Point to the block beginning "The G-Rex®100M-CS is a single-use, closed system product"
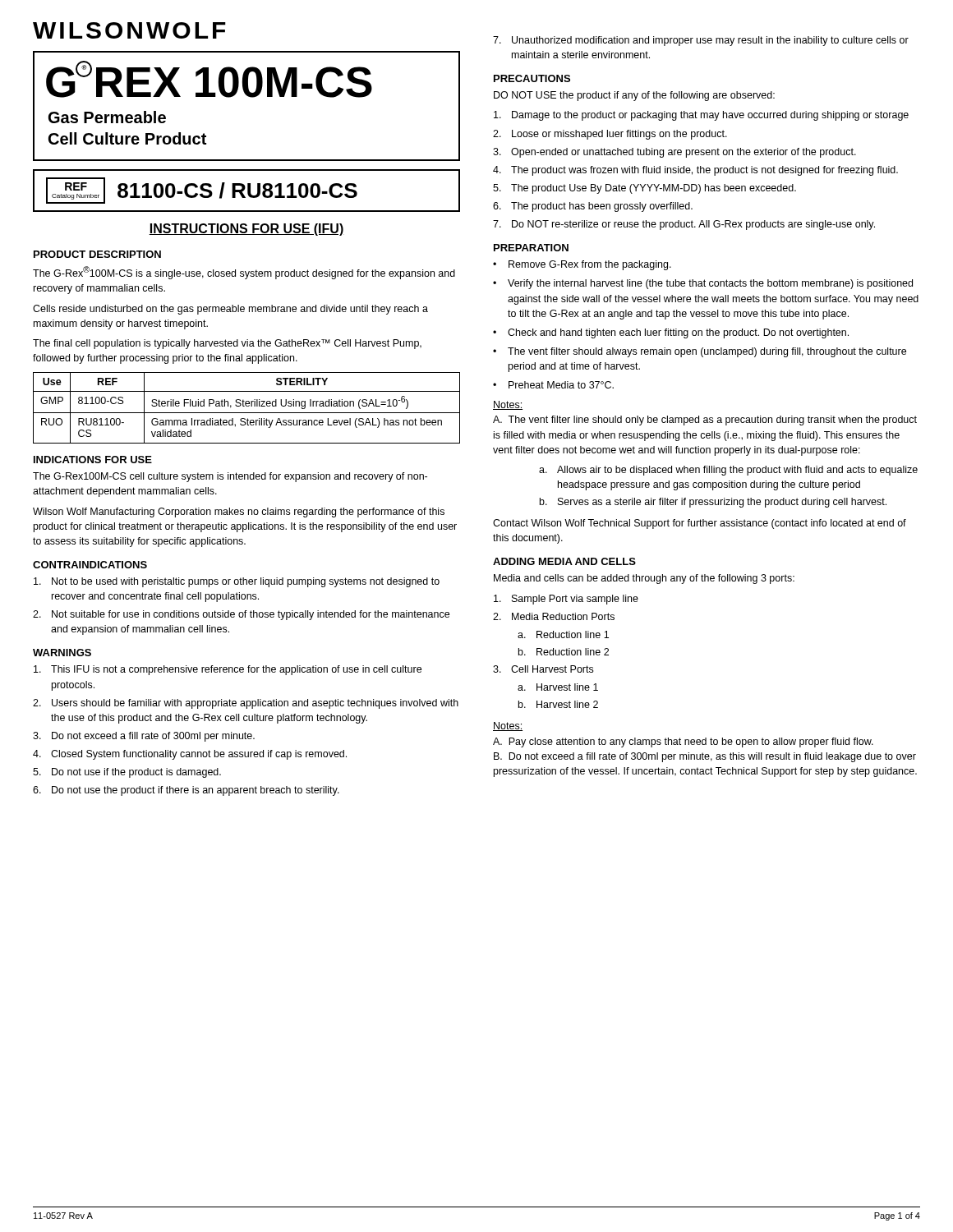 (x=244, y=280)
